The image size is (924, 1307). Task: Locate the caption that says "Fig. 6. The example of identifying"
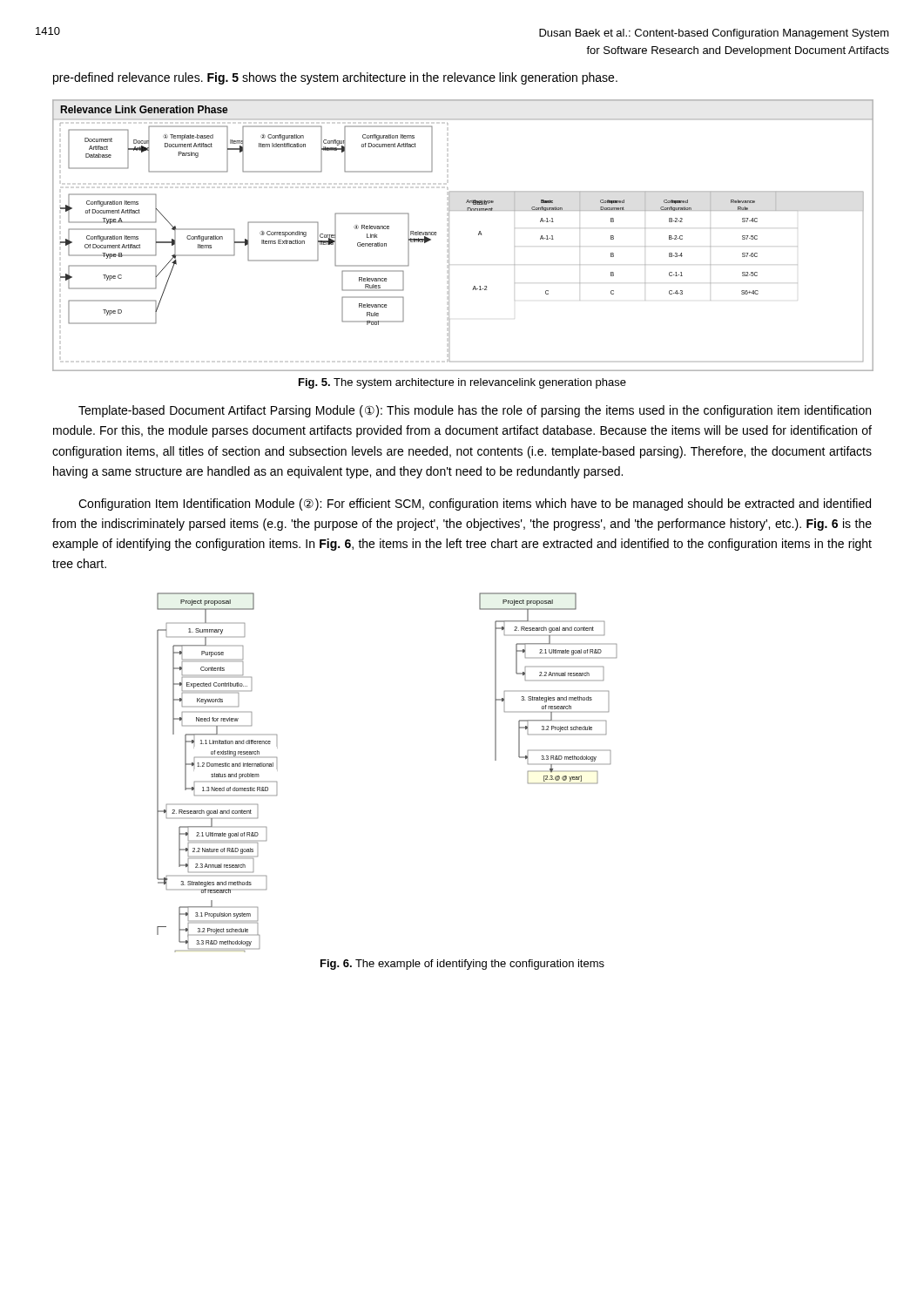(x=462, y=963)
